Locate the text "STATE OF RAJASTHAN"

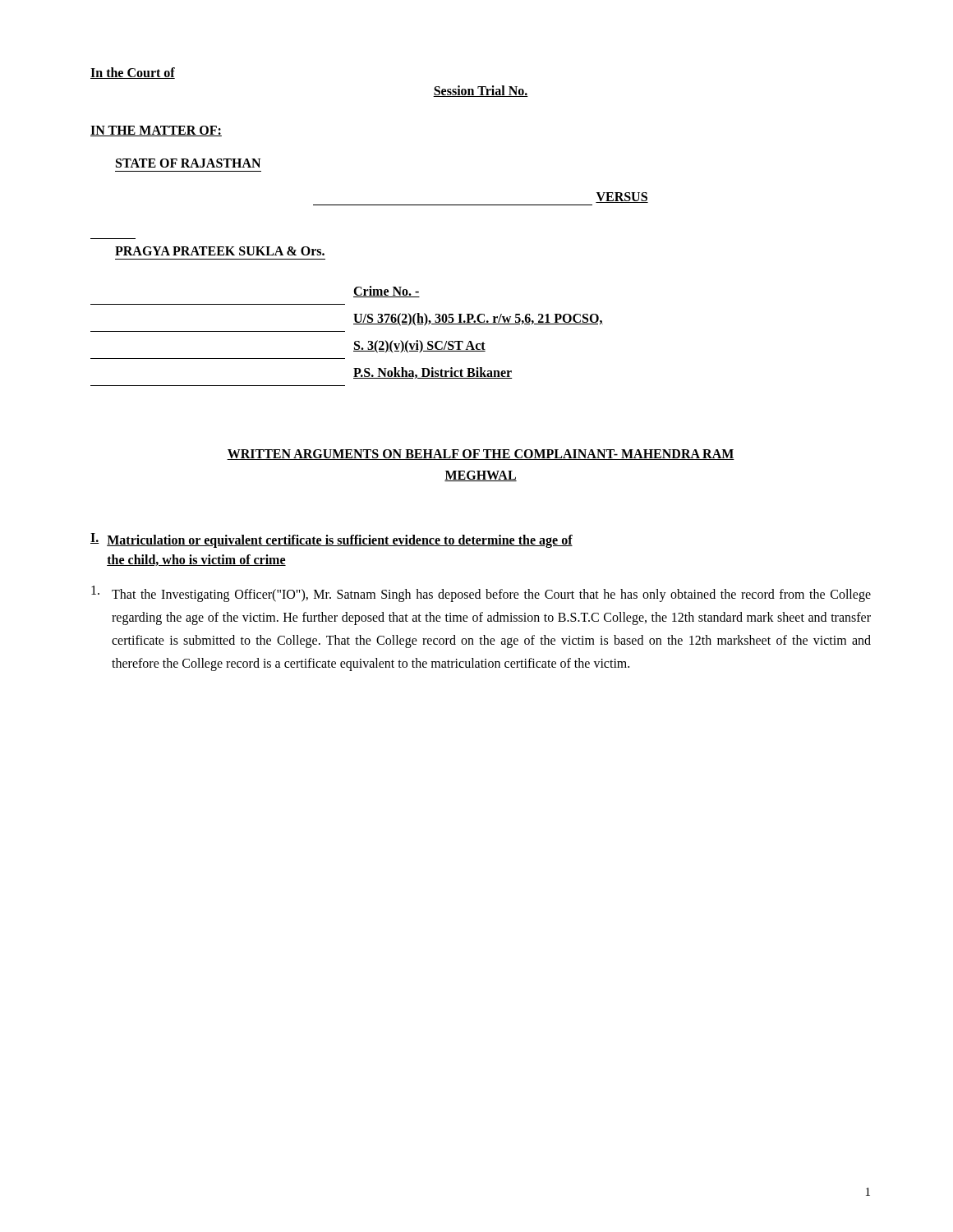pyautogui.click(x=188, y=164)
